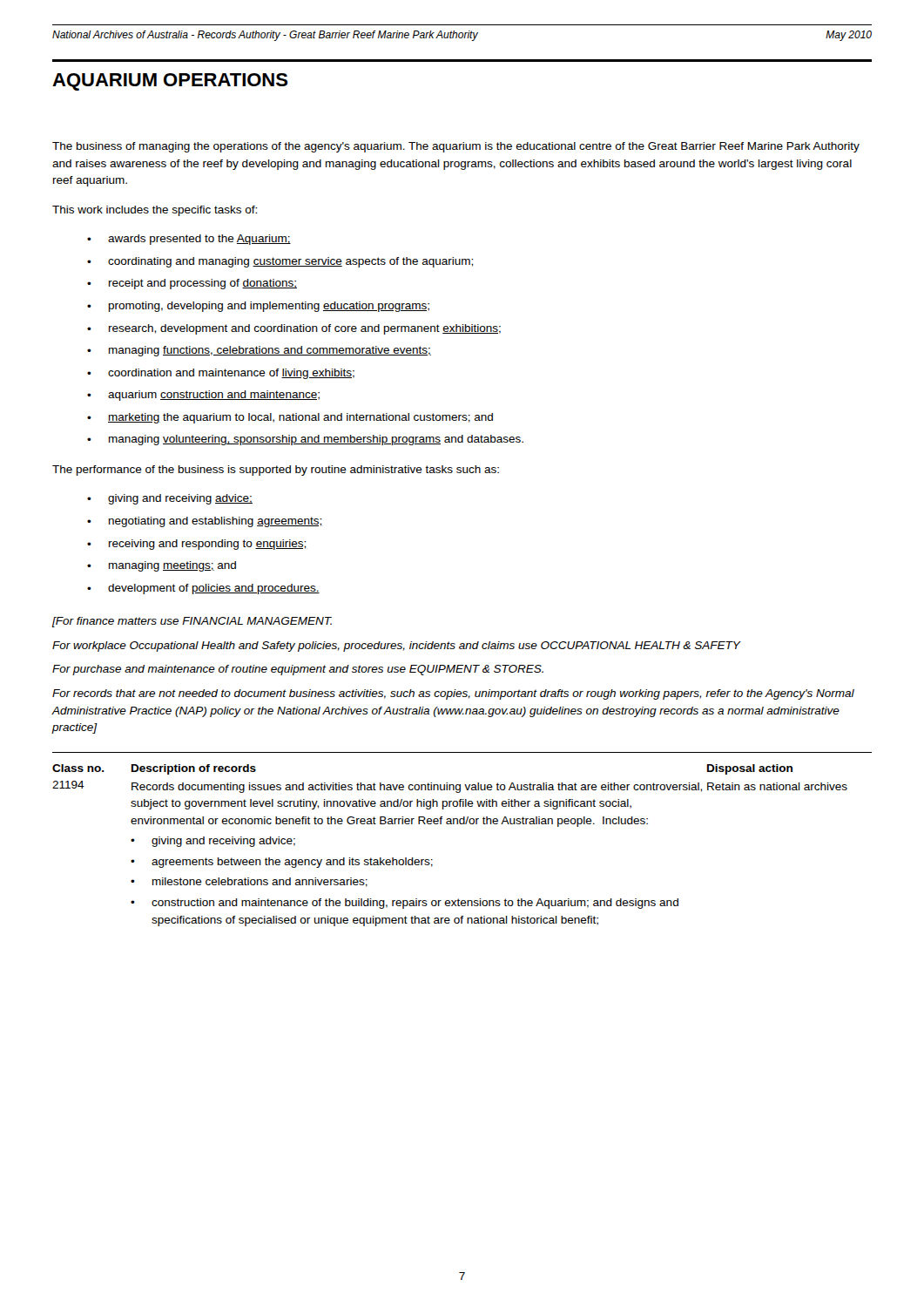Find the block on this page that starts "• coordination and"
This screenshot has height=1307, width=924.
click(221, 374)
